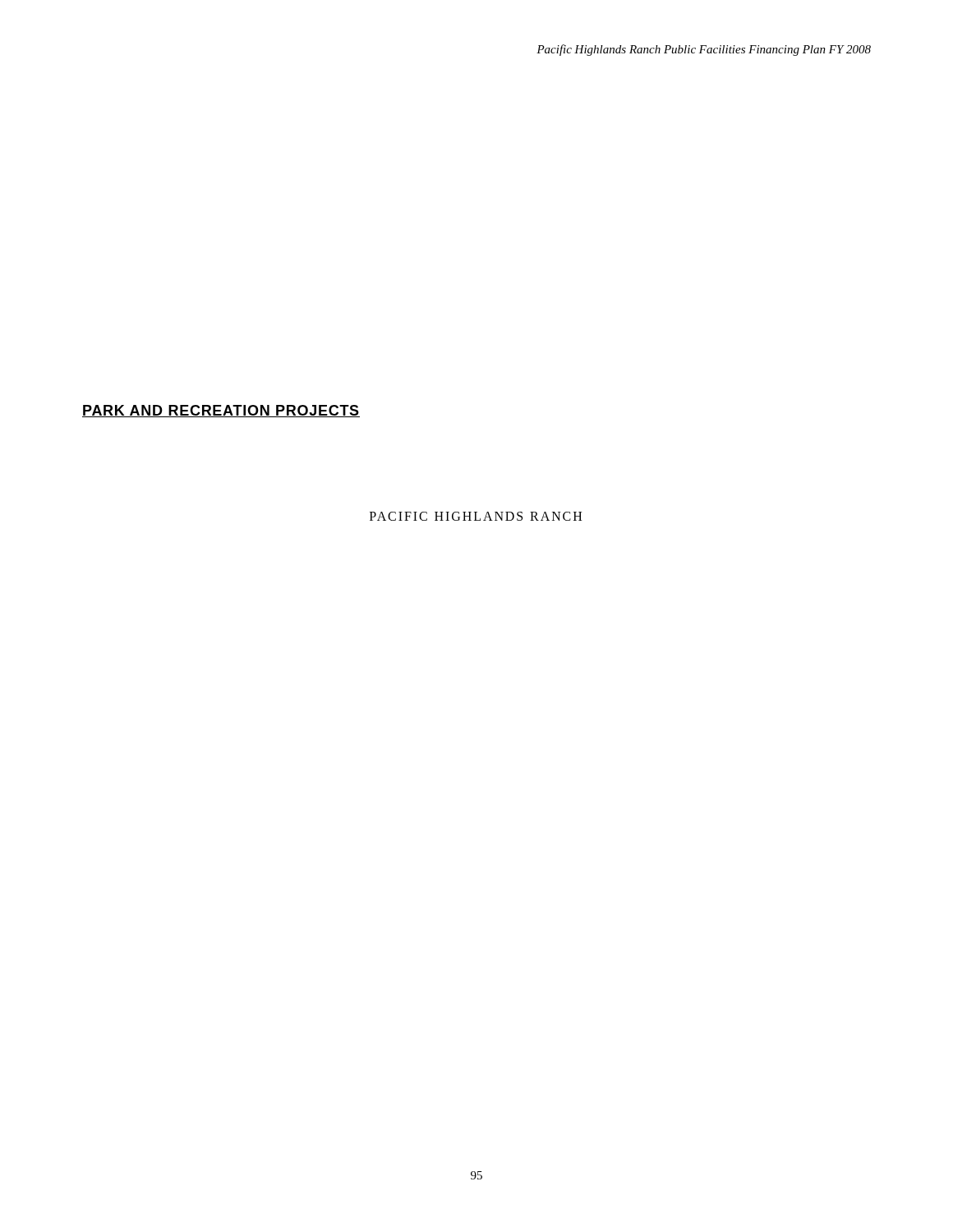This screenshot has width=953, height=1232.
Task: Find the text that says "PACIFIC HIGHLANDS RANCH"
Action: coord(476,516)
